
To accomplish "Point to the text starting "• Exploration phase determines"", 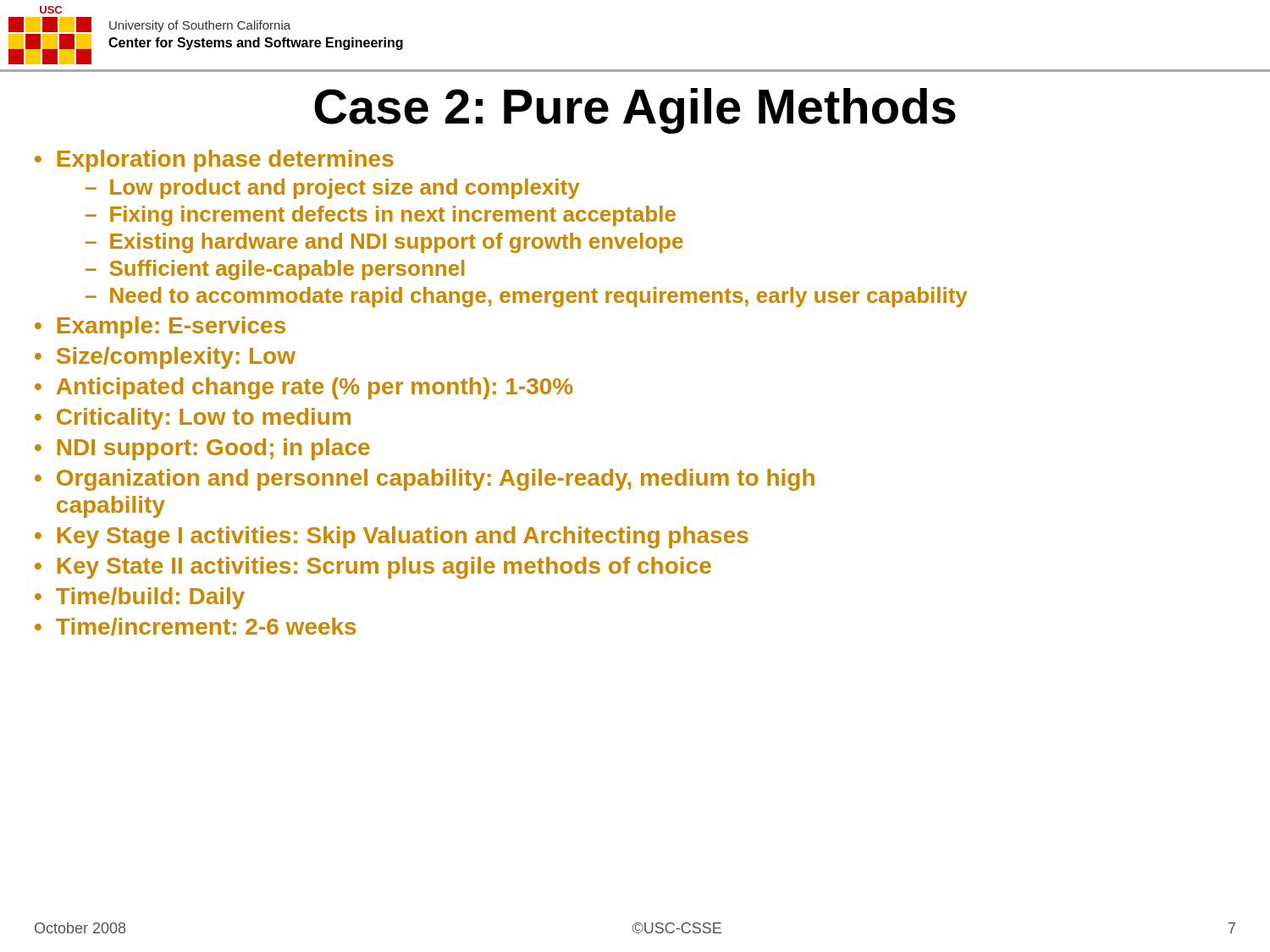I will tap(214, 159).
